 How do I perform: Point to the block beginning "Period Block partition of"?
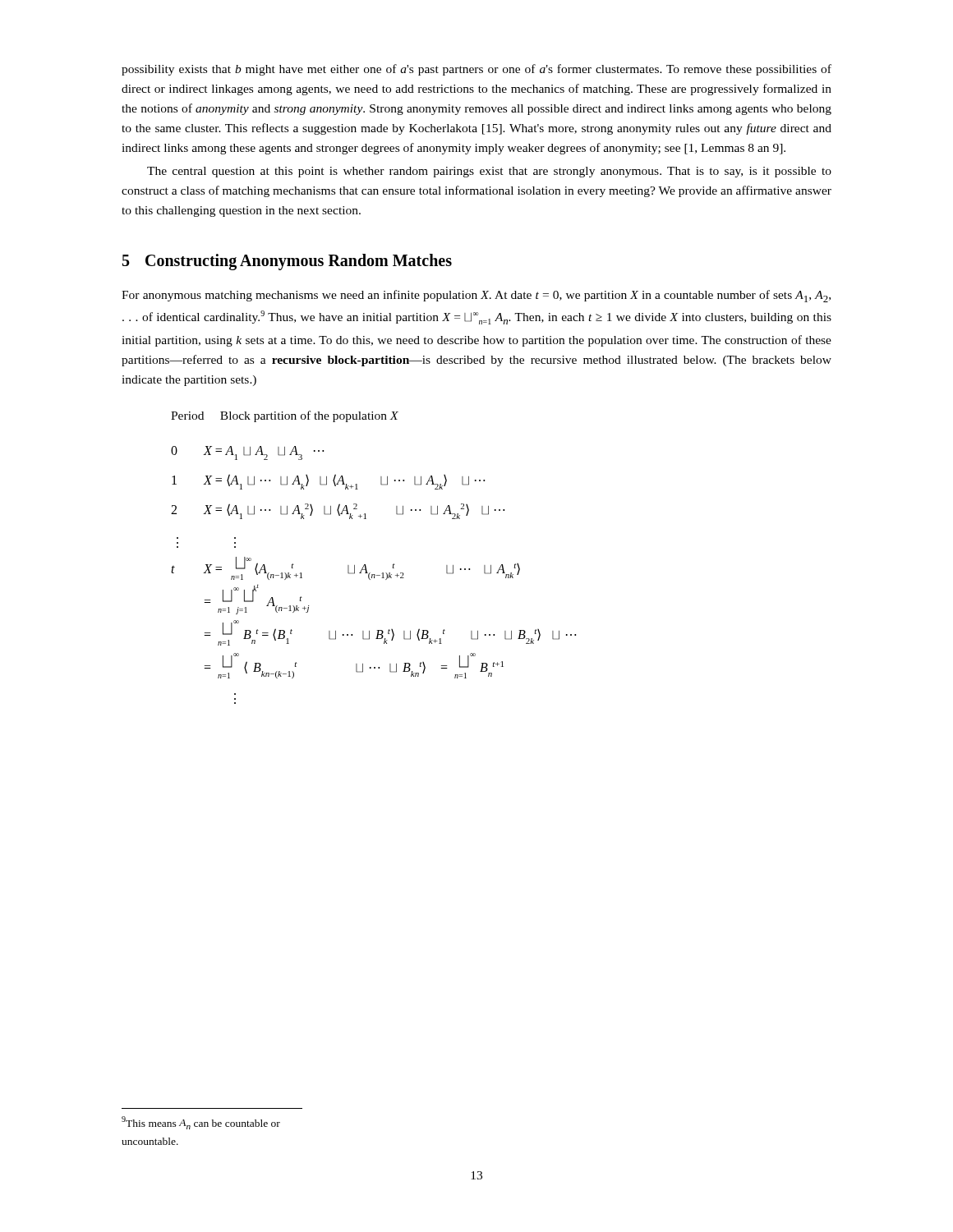pos(285,416)
